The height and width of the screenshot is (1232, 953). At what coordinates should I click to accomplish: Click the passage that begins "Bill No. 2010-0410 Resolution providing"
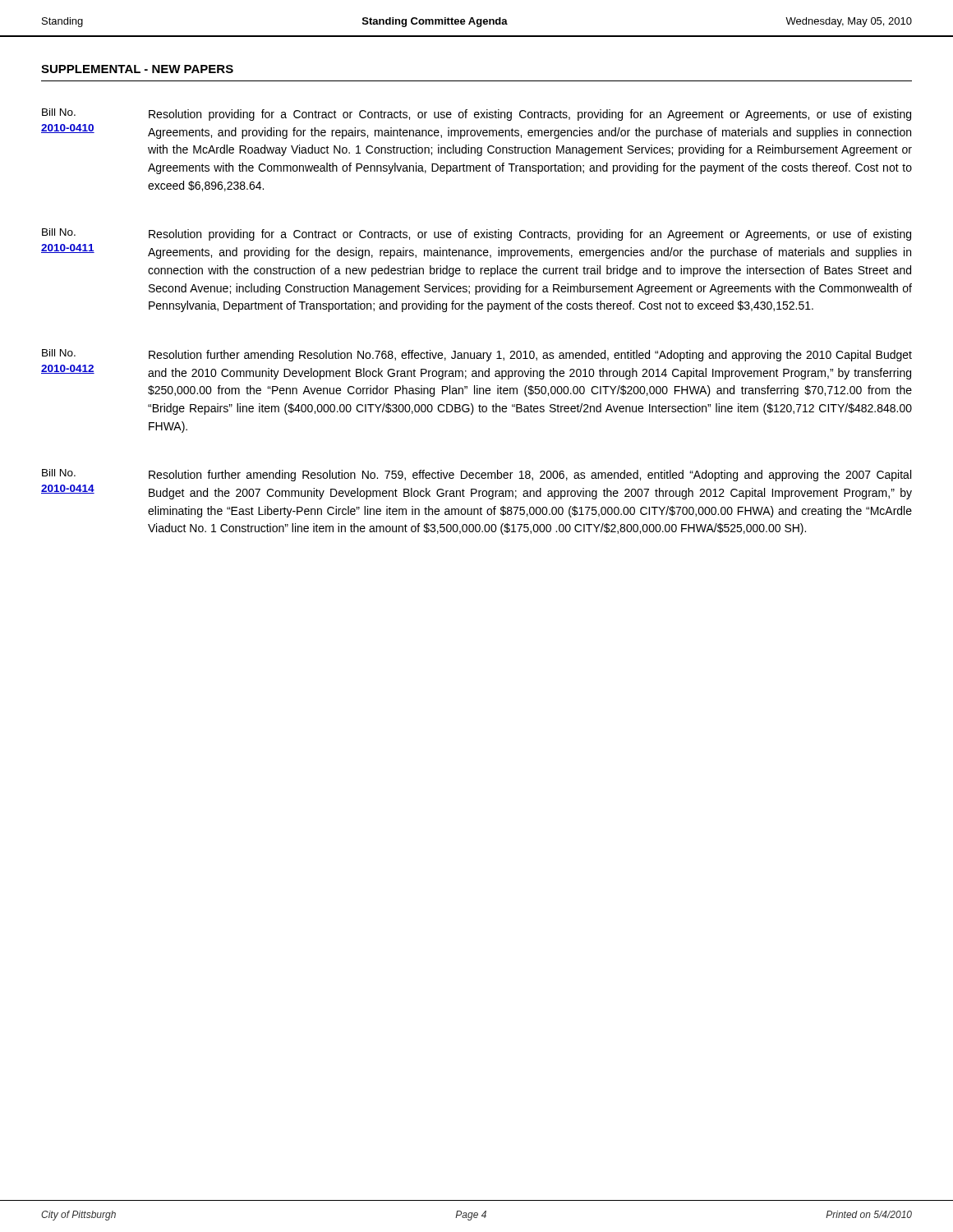[x=476, y=150]
